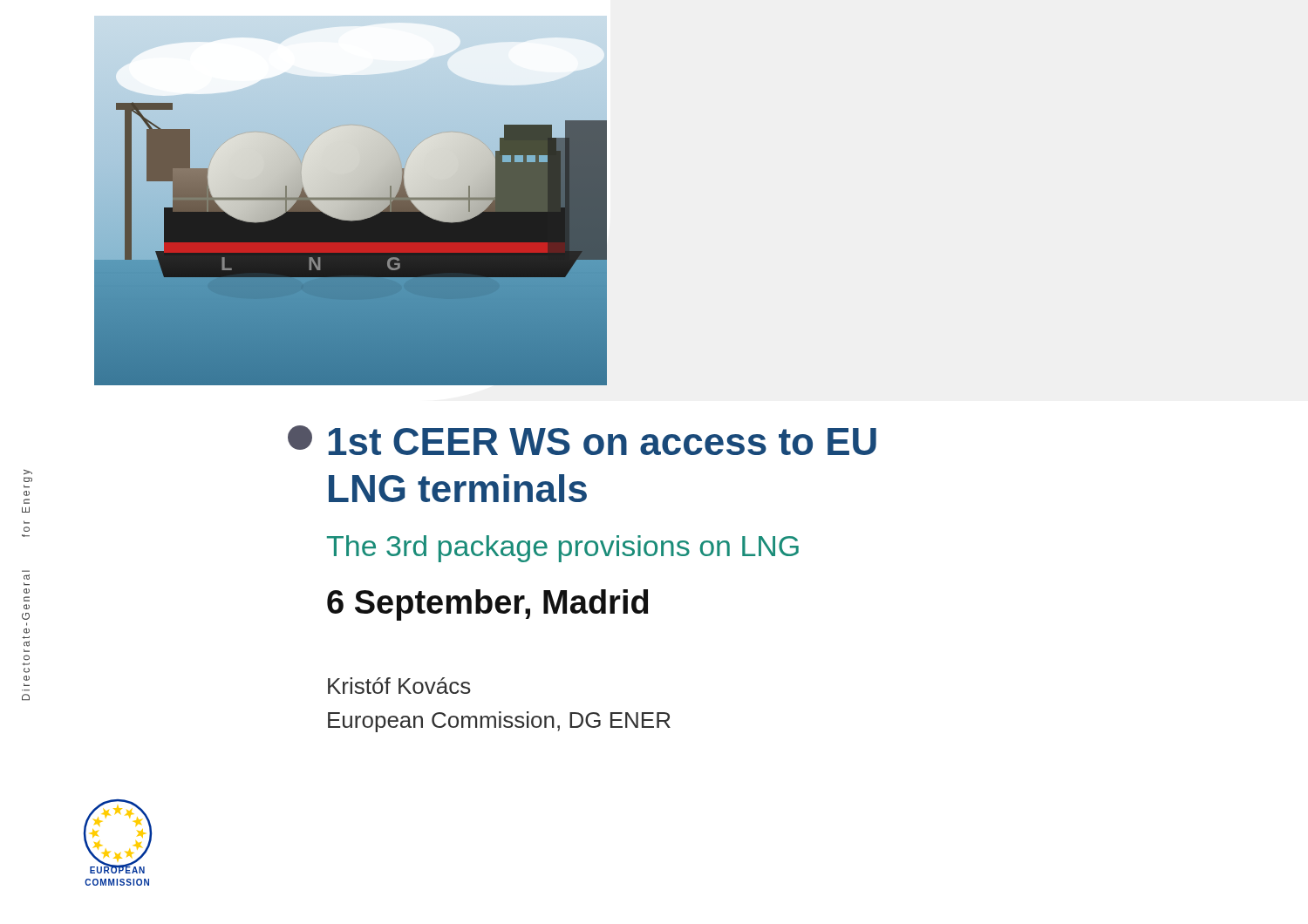Find the photo

[654, 201]
